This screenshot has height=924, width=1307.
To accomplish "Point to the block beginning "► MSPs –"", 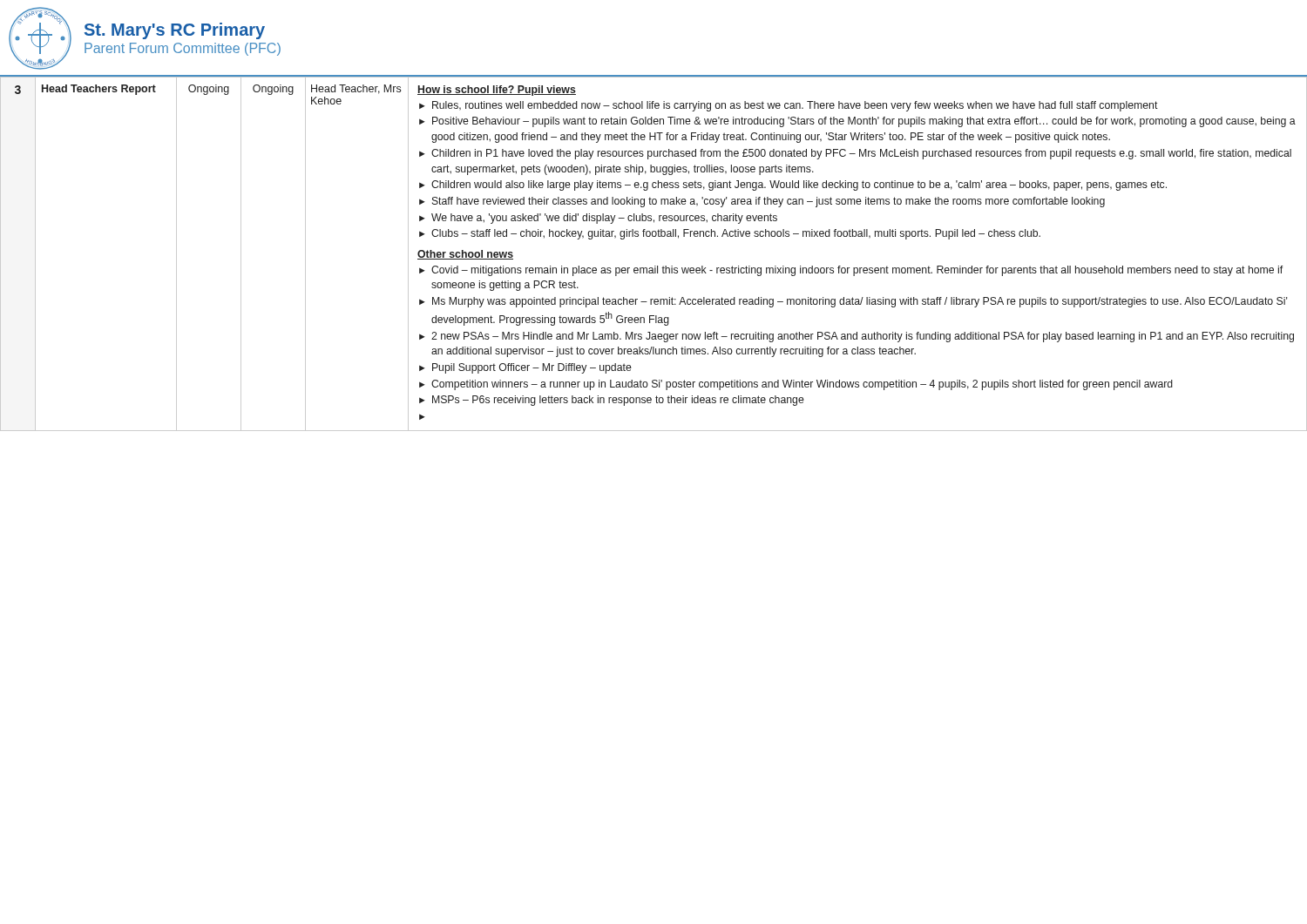I will click(611, 401).
